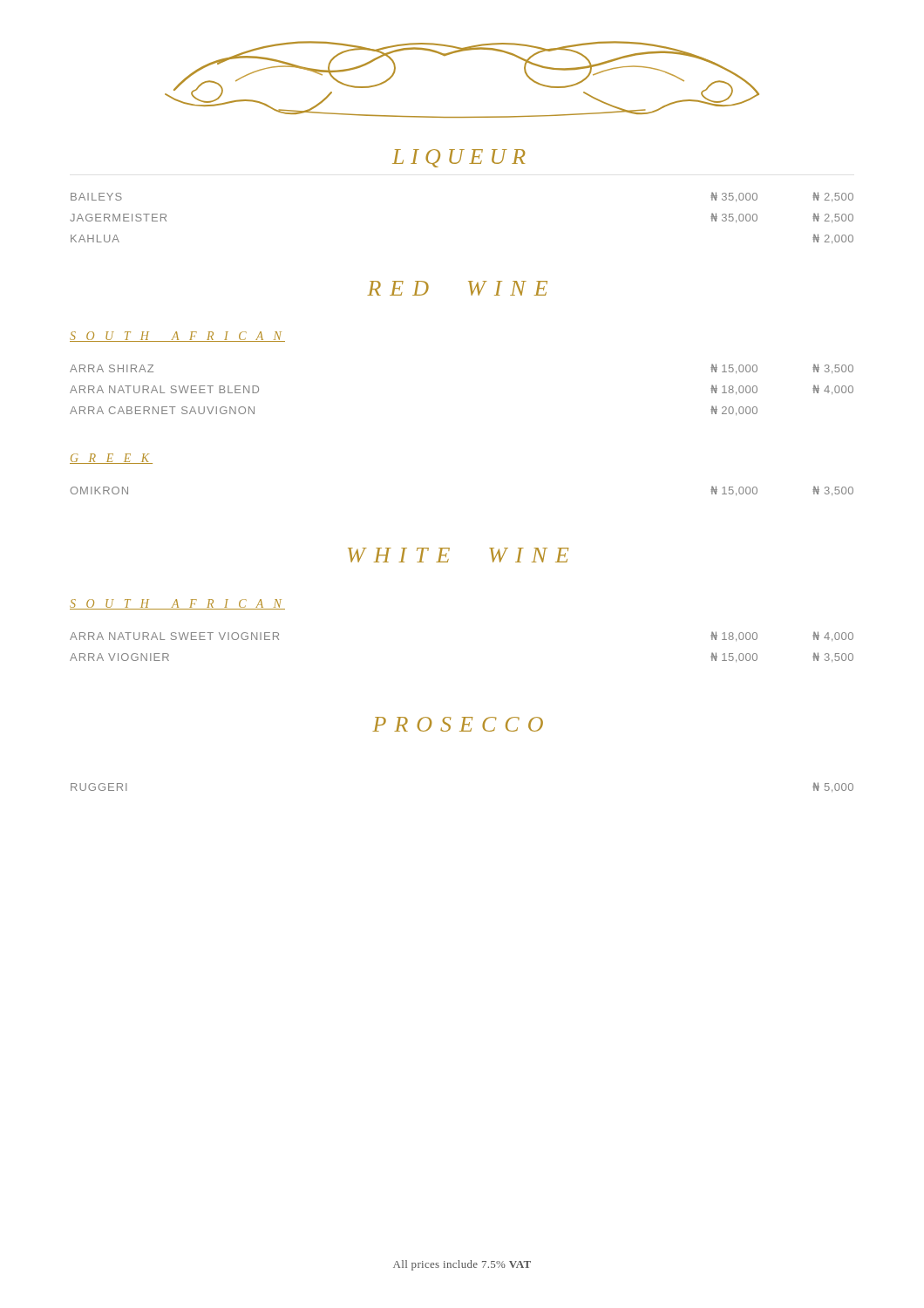Find the list item with the text "JAGERMEISTER ₦ 35,000 ₦ 2,500"

[x=116, y=218]
